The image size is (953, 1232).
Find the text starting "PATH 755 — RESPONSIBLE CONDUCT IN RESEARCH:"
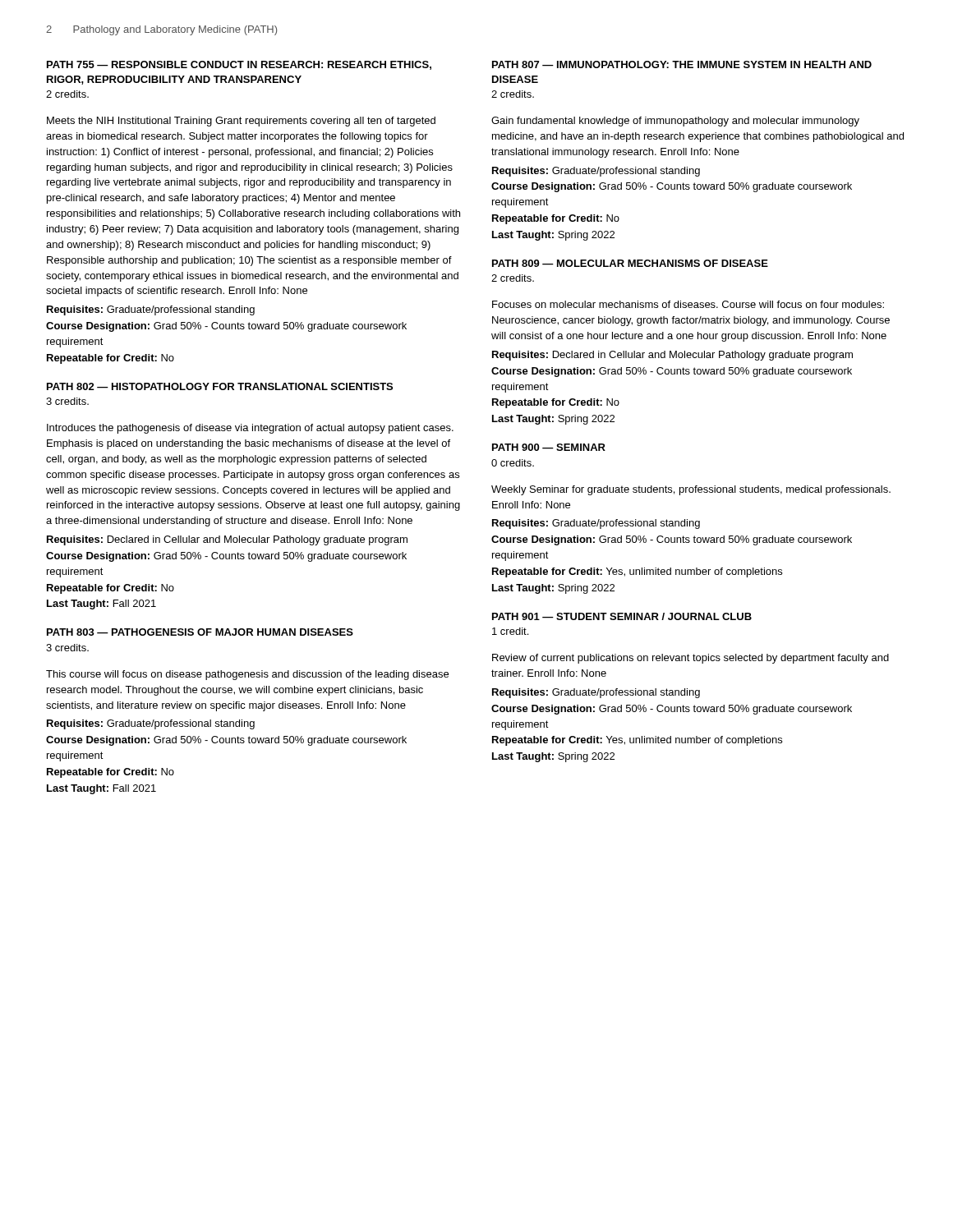pos(254,79)
